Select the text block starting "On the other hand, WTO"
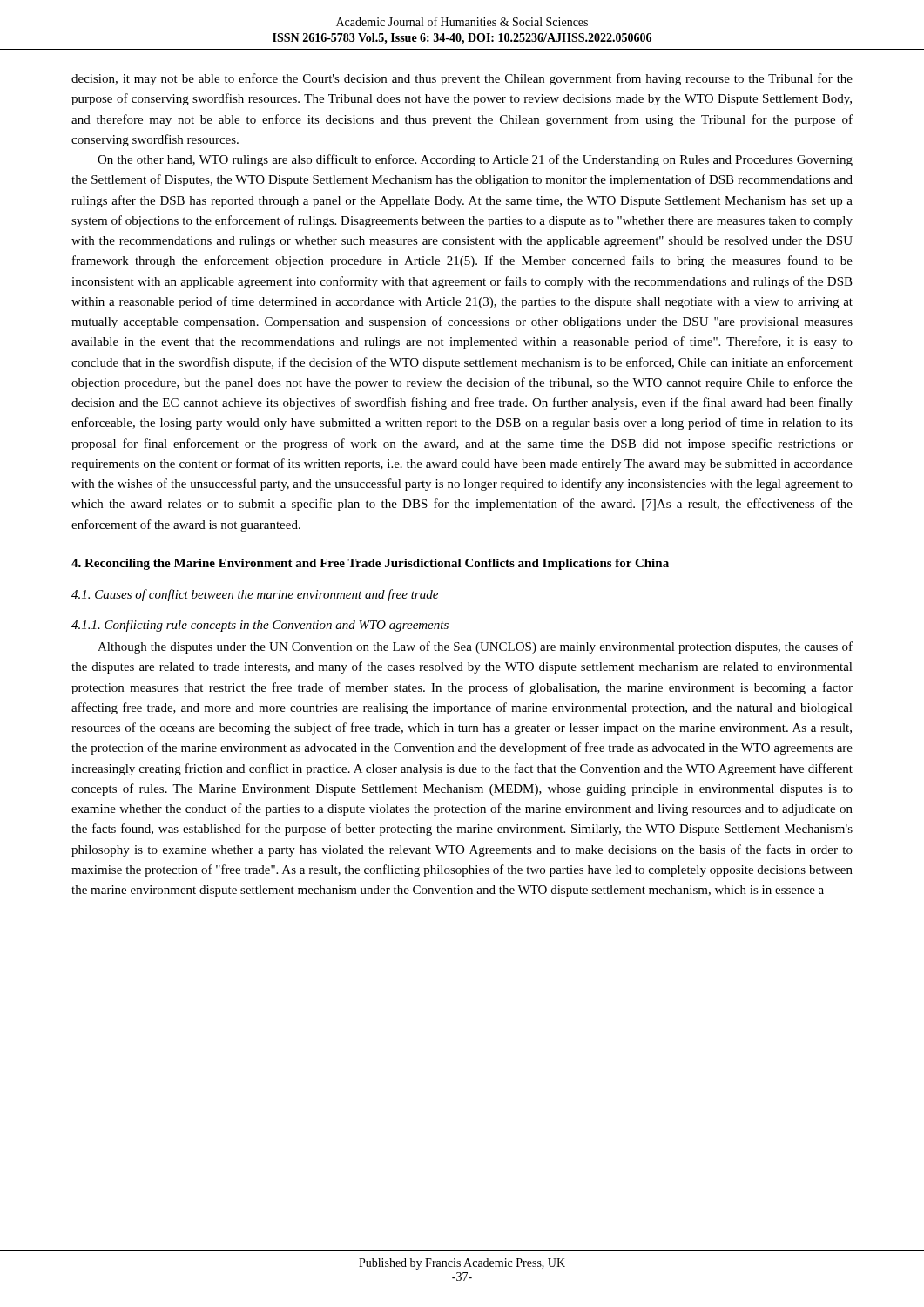 [462, 342]
